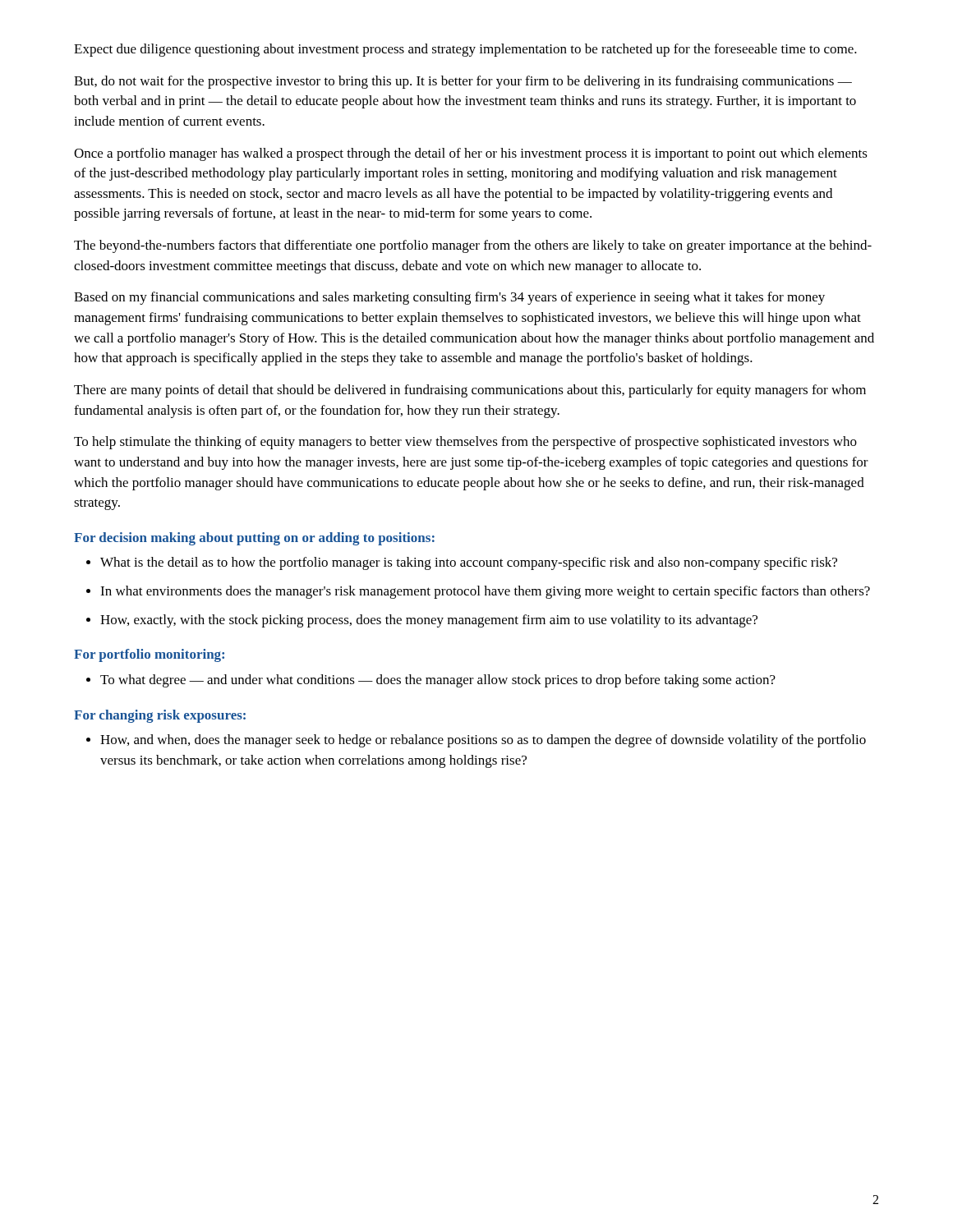Find the text block that says "There are many"

470,400
